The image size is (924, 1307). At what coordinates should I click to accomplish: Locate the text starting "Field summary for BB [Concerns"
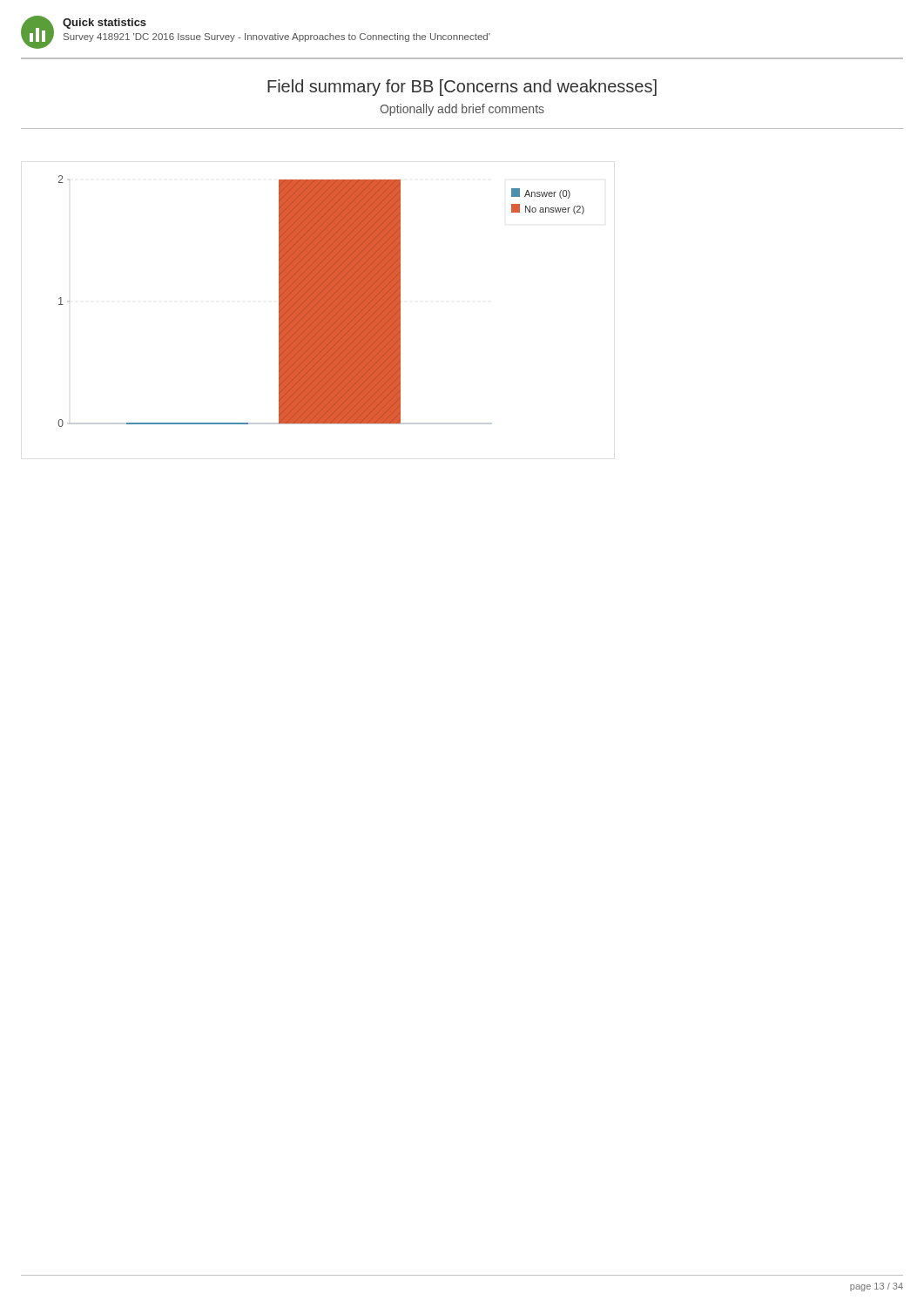click(x=462, y=86)
